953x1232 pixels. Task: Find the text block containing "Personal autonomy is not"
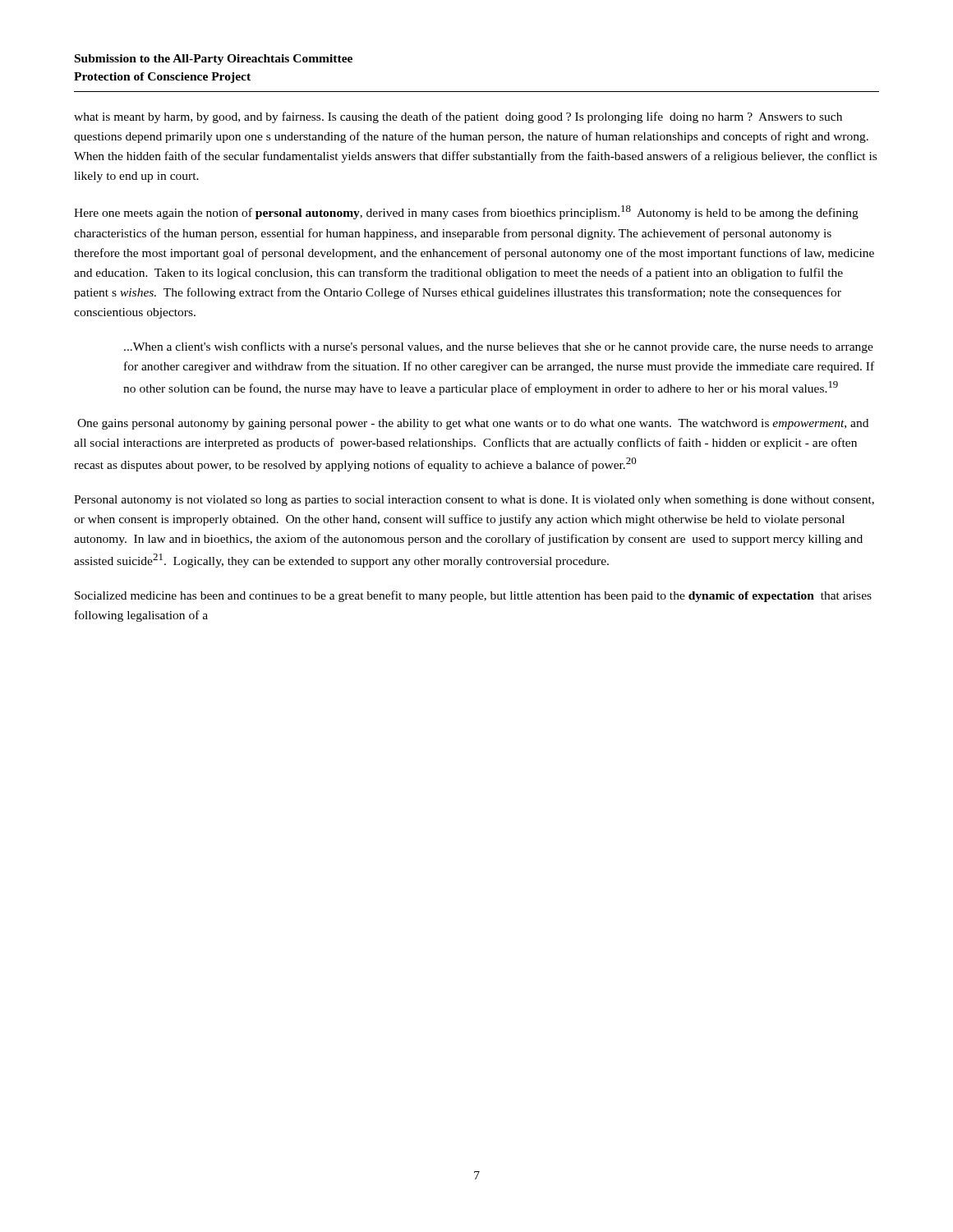[x=474, y=530]
